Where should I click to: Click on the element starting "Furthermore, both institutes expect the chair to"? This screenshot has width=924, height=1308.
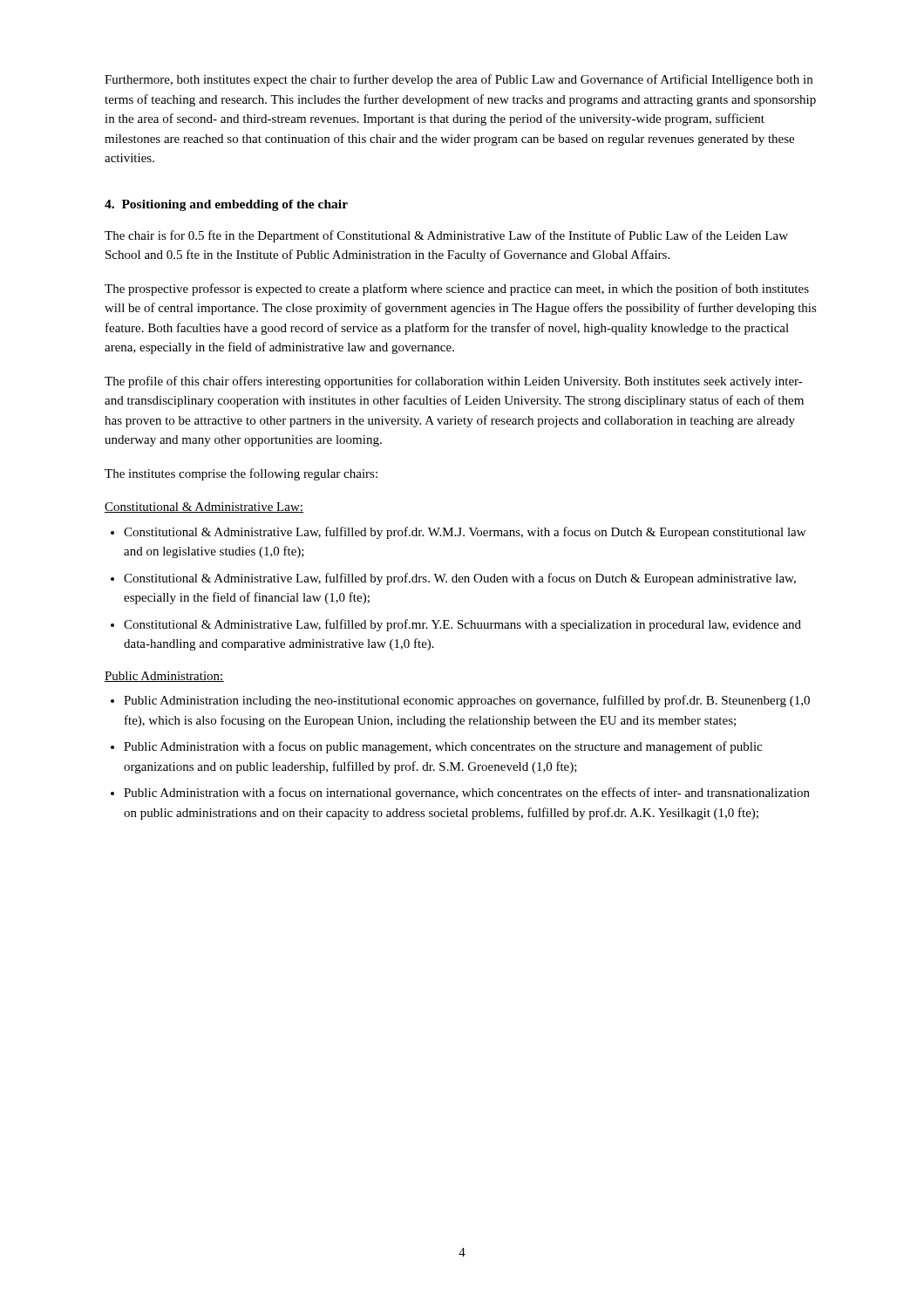(x=462, y=119)
